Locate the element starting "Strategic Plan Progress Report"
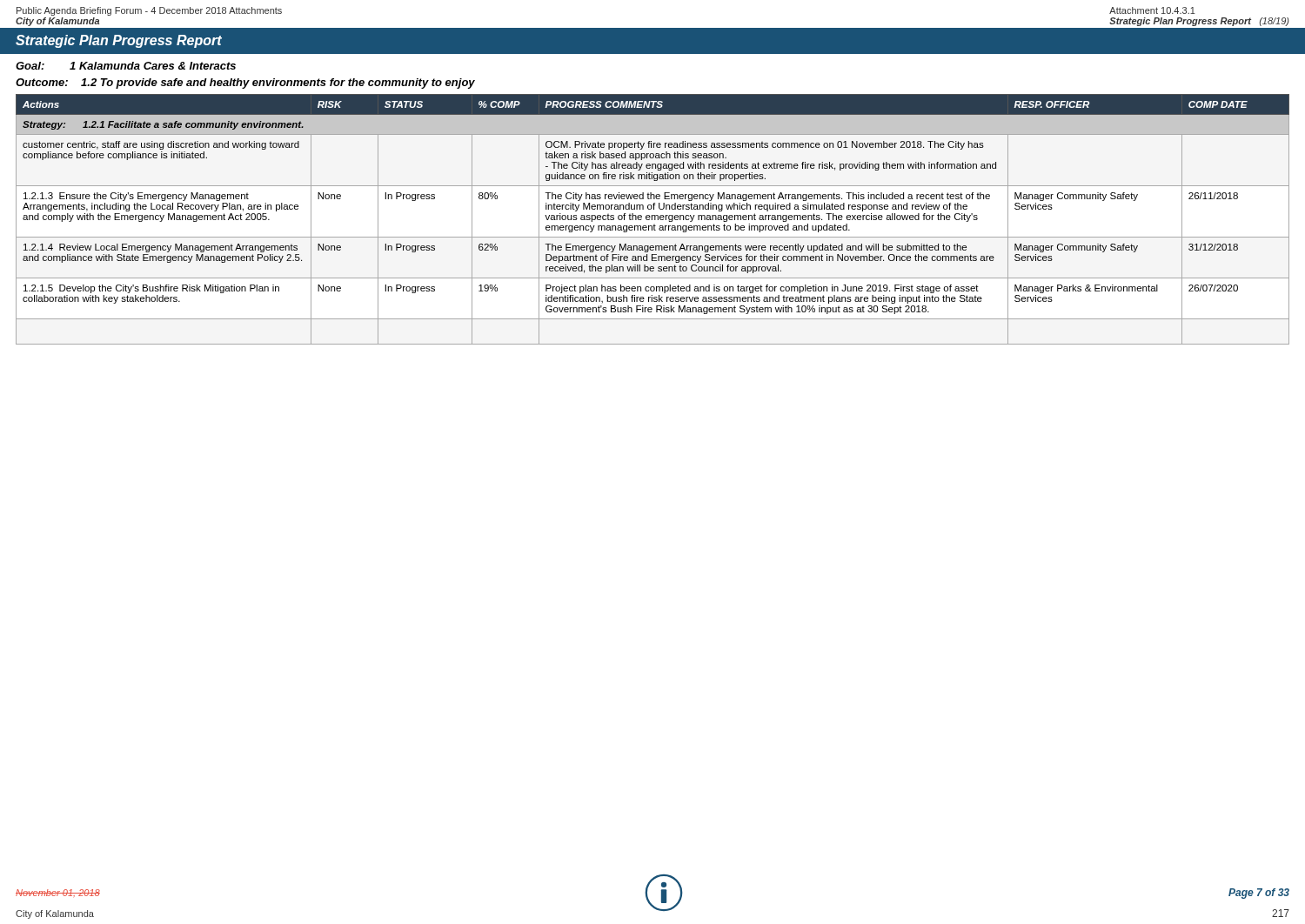 119,40
